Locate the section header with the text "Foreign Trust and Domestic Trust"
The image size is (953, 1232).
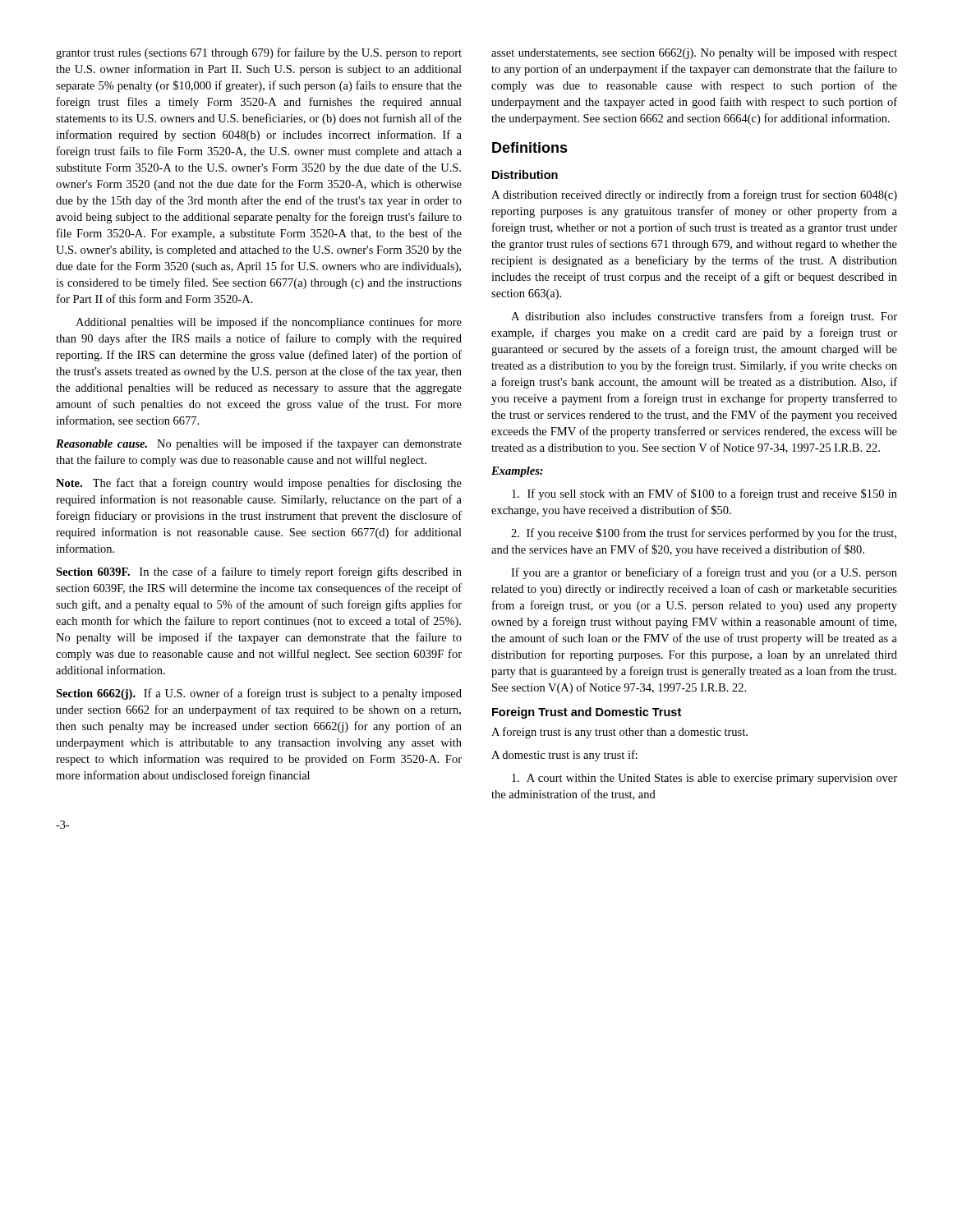point(587,713)
